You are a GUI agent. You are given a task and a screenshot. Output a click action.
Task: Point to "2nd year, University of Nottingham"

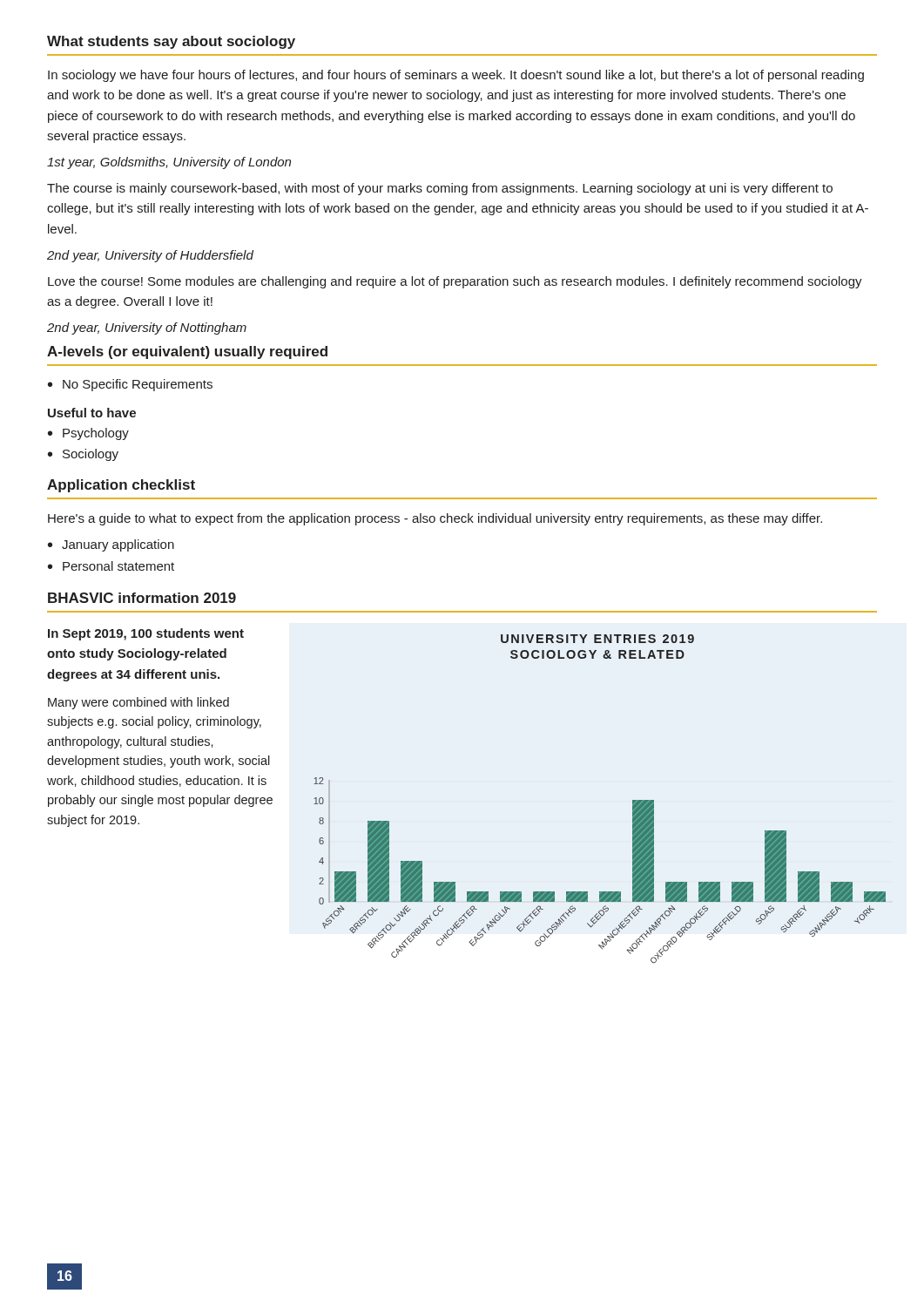[147, 327]
